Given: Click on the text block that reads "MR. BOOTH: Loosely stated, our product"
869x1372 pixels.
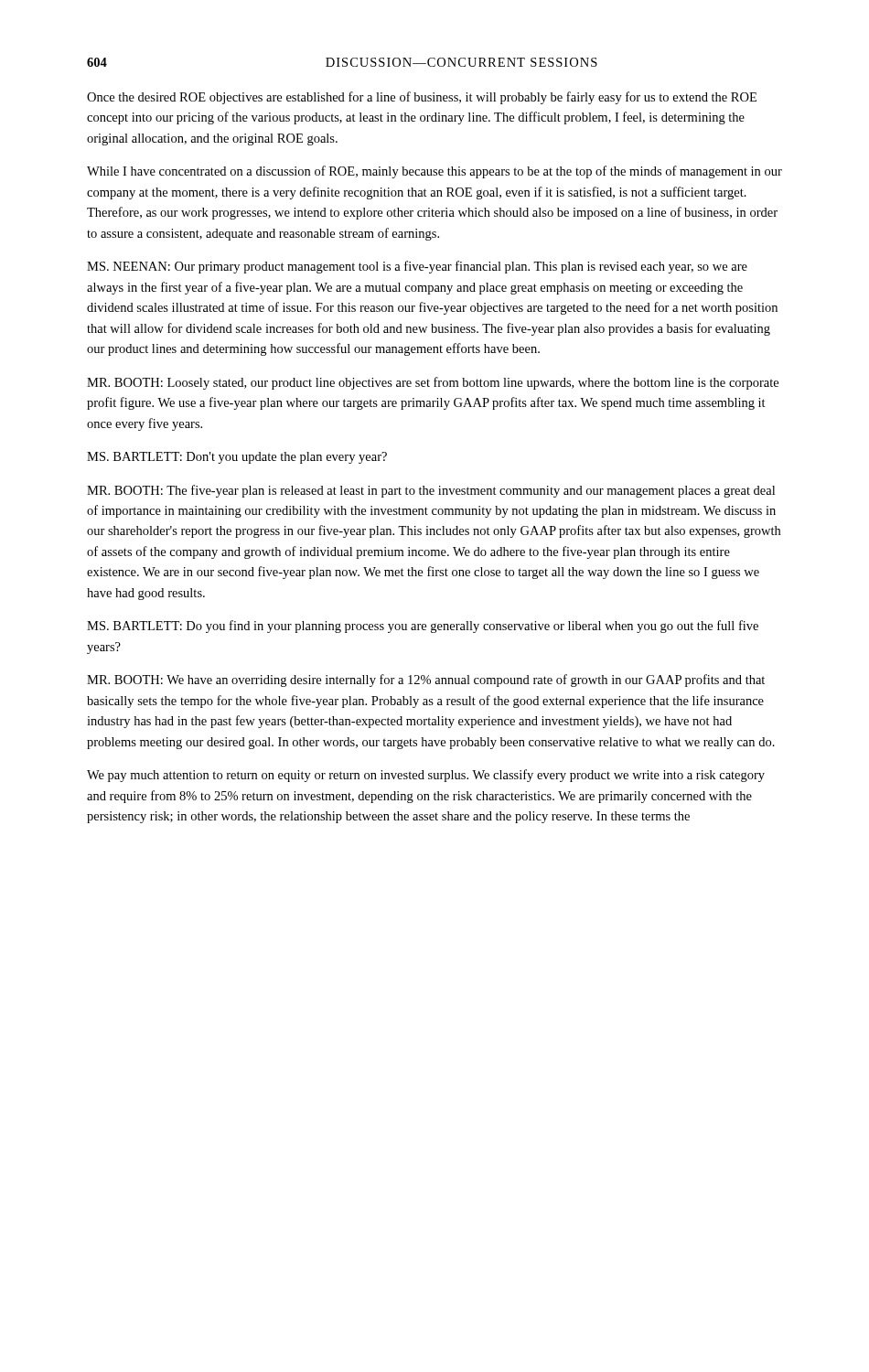Looking at the screenshot, I should tap(434, 403).
